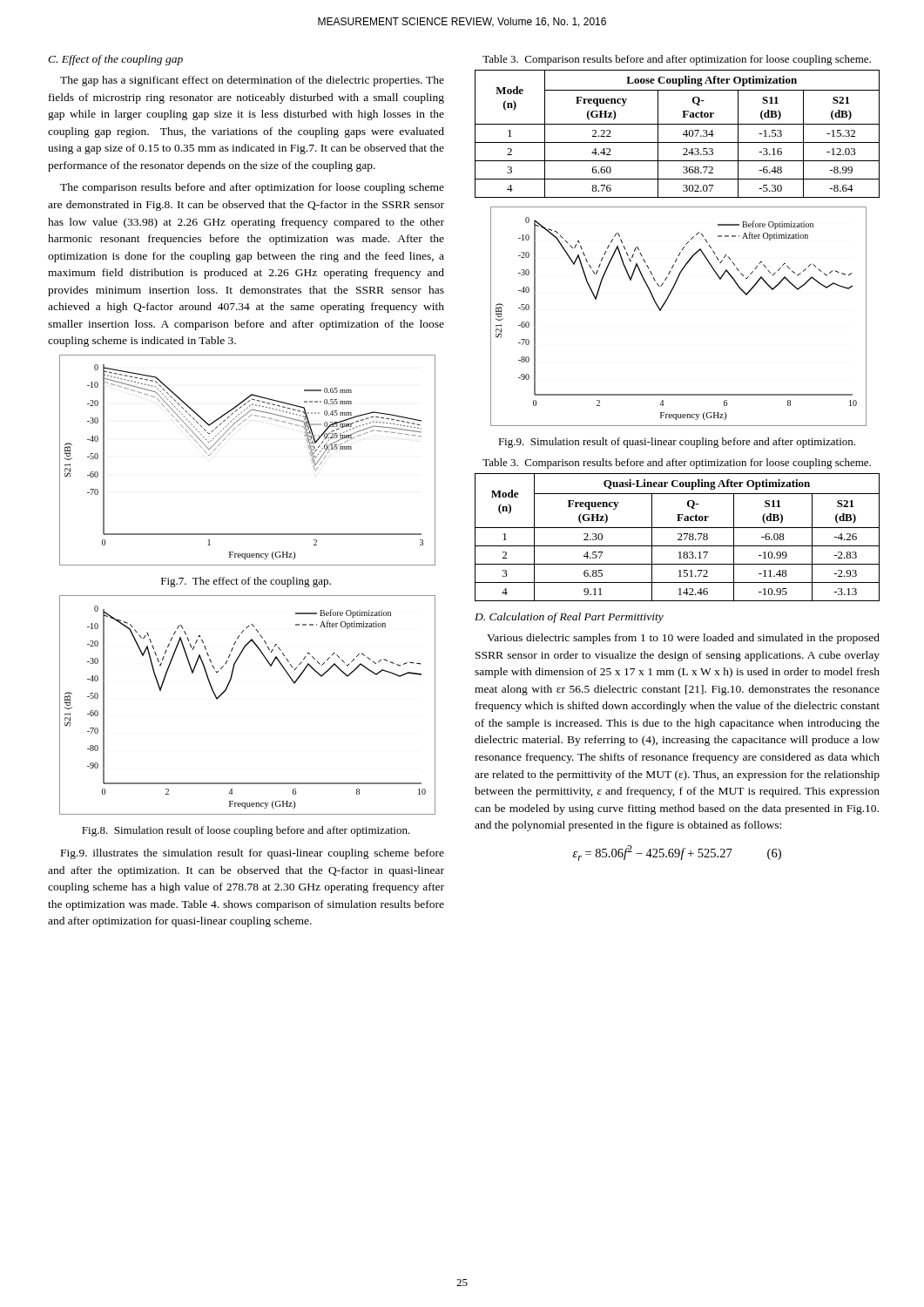Where is the passage that starts "The gap has"?
The width and height of the screenshot is (924, 1307).
pyautogui.click(x=246, y=122)
